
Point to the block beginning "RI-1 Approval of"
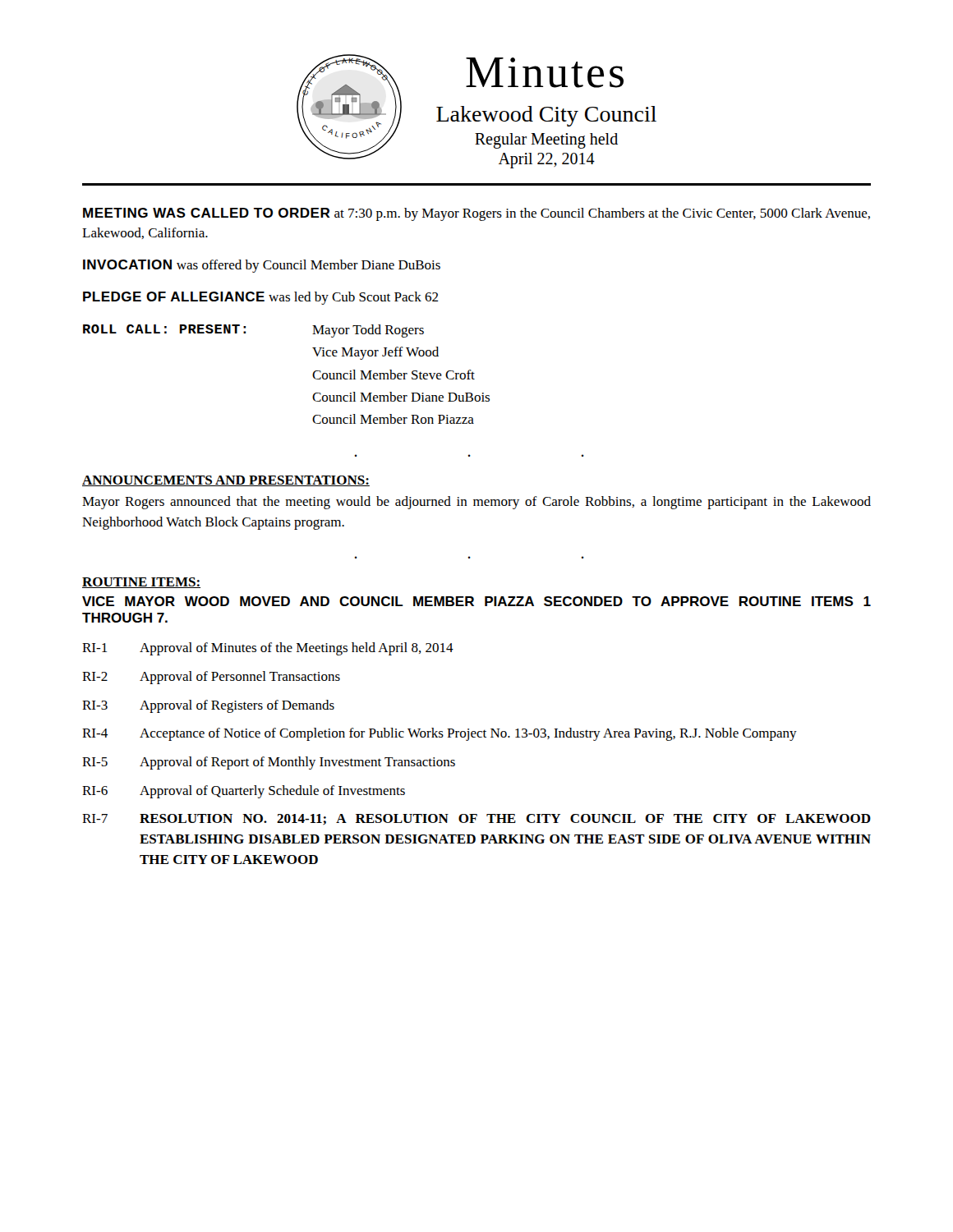(268, 649)
